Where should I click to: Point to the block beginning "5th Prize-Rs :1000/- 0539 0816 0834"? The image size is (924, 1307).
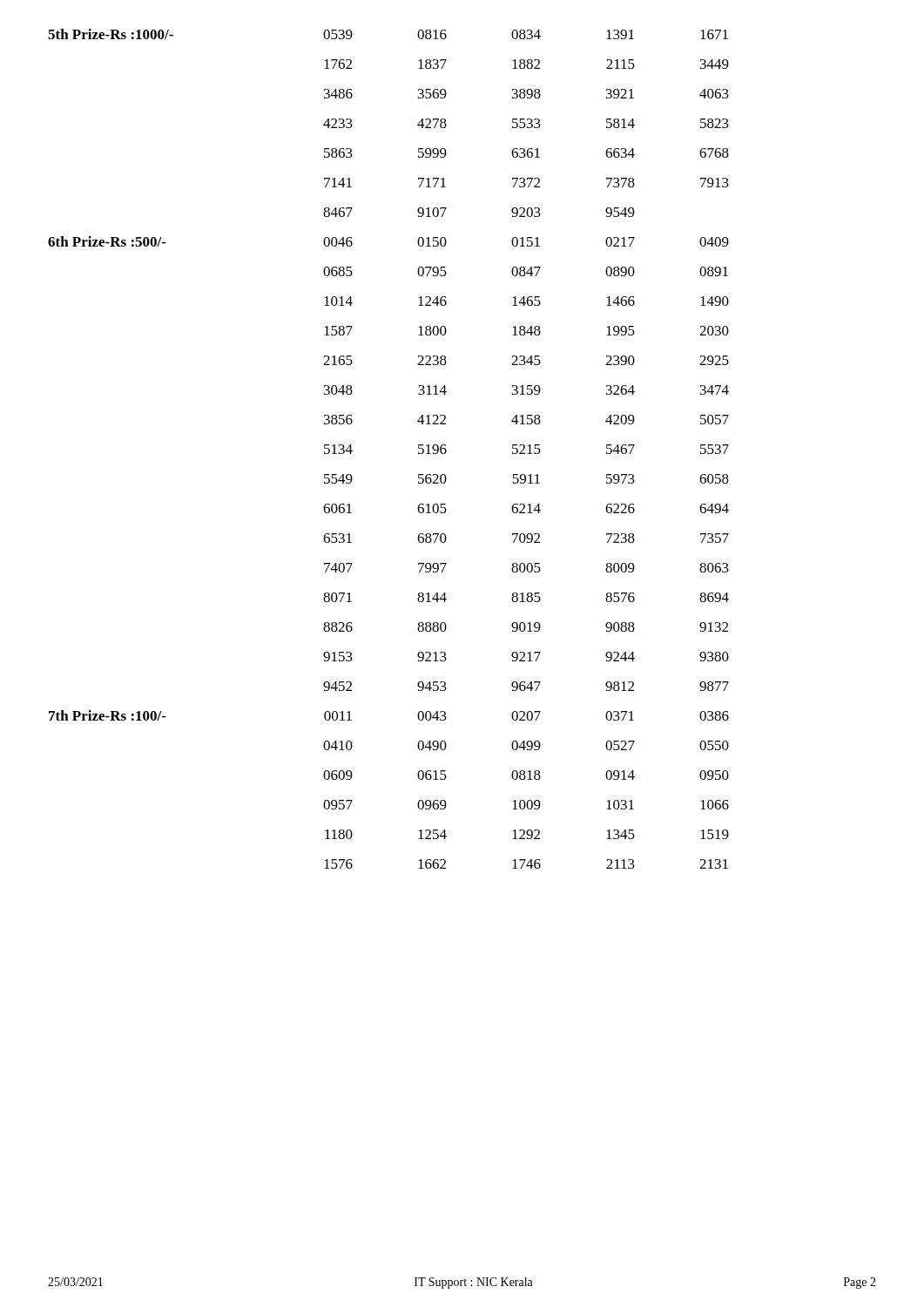tap(116, 34)
